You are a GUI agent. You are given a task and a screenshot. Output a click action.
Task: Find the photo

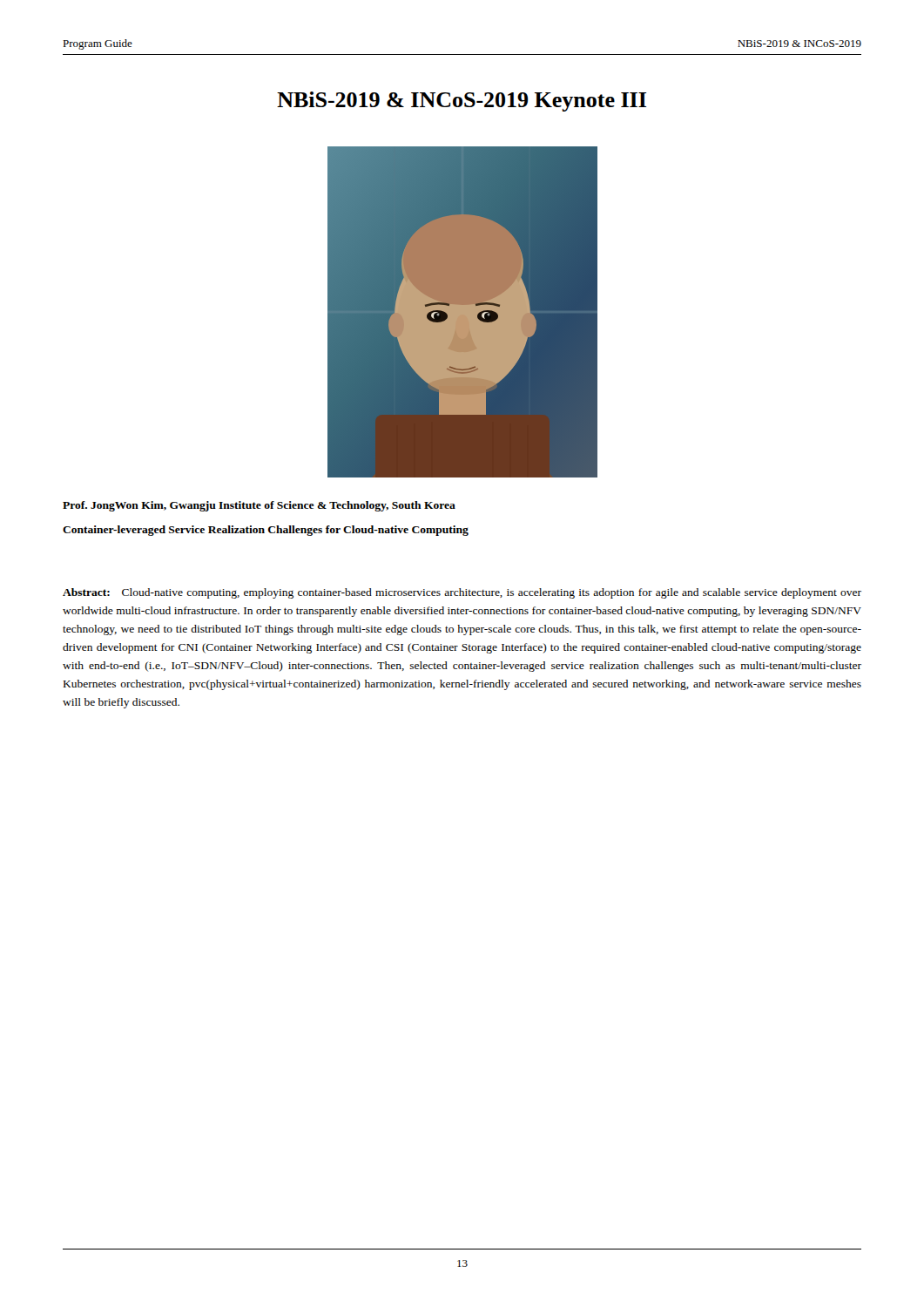(462, 312)
